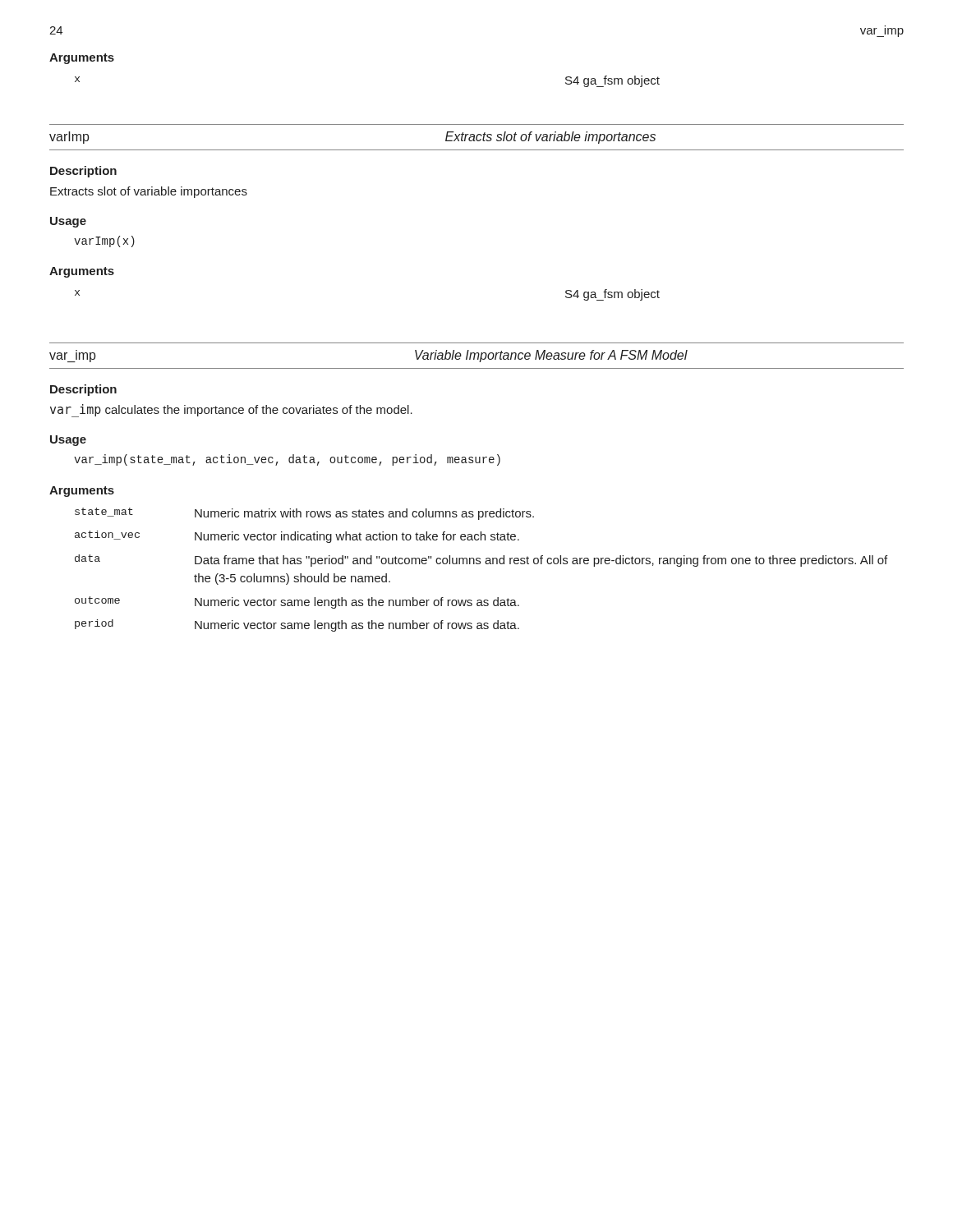
Task: Locate the block starting "Extracts slot of variable importances"
Action: coord(148,191)
